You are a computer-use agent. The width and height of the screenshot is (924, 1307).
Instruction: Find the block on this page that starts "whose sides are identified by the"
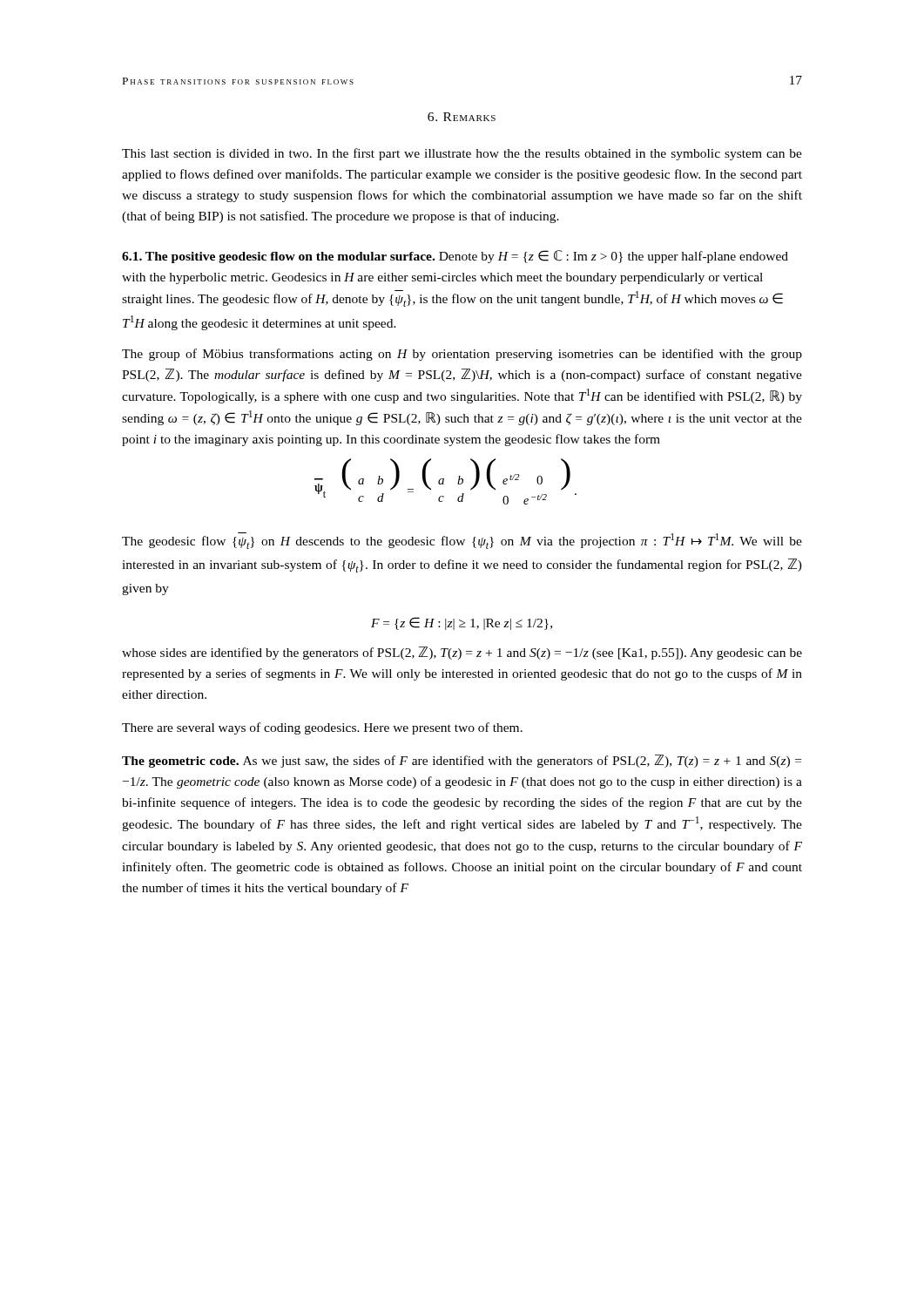[462, 673]
